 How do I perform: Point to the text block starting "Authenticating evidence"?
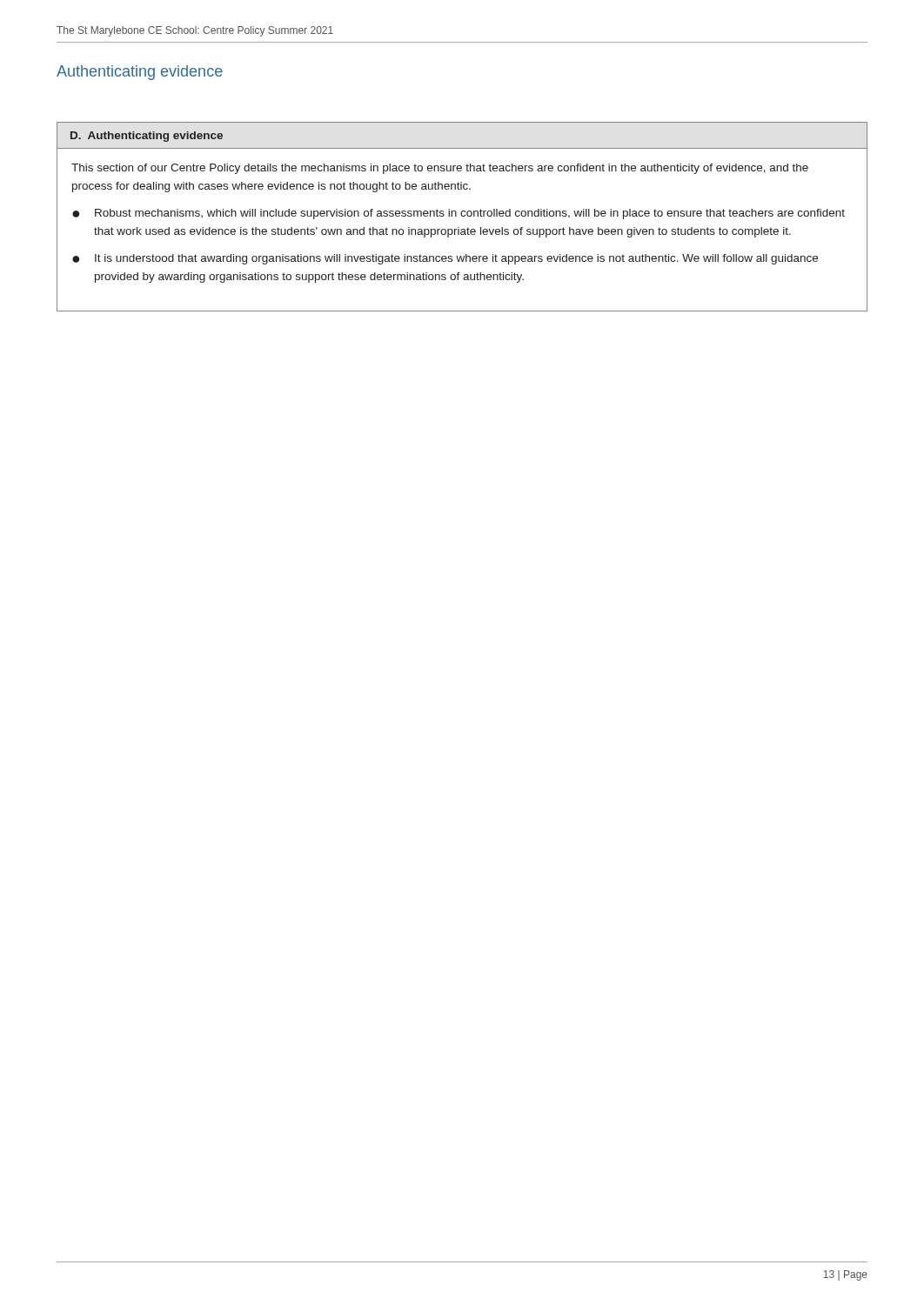click(140, 71)
